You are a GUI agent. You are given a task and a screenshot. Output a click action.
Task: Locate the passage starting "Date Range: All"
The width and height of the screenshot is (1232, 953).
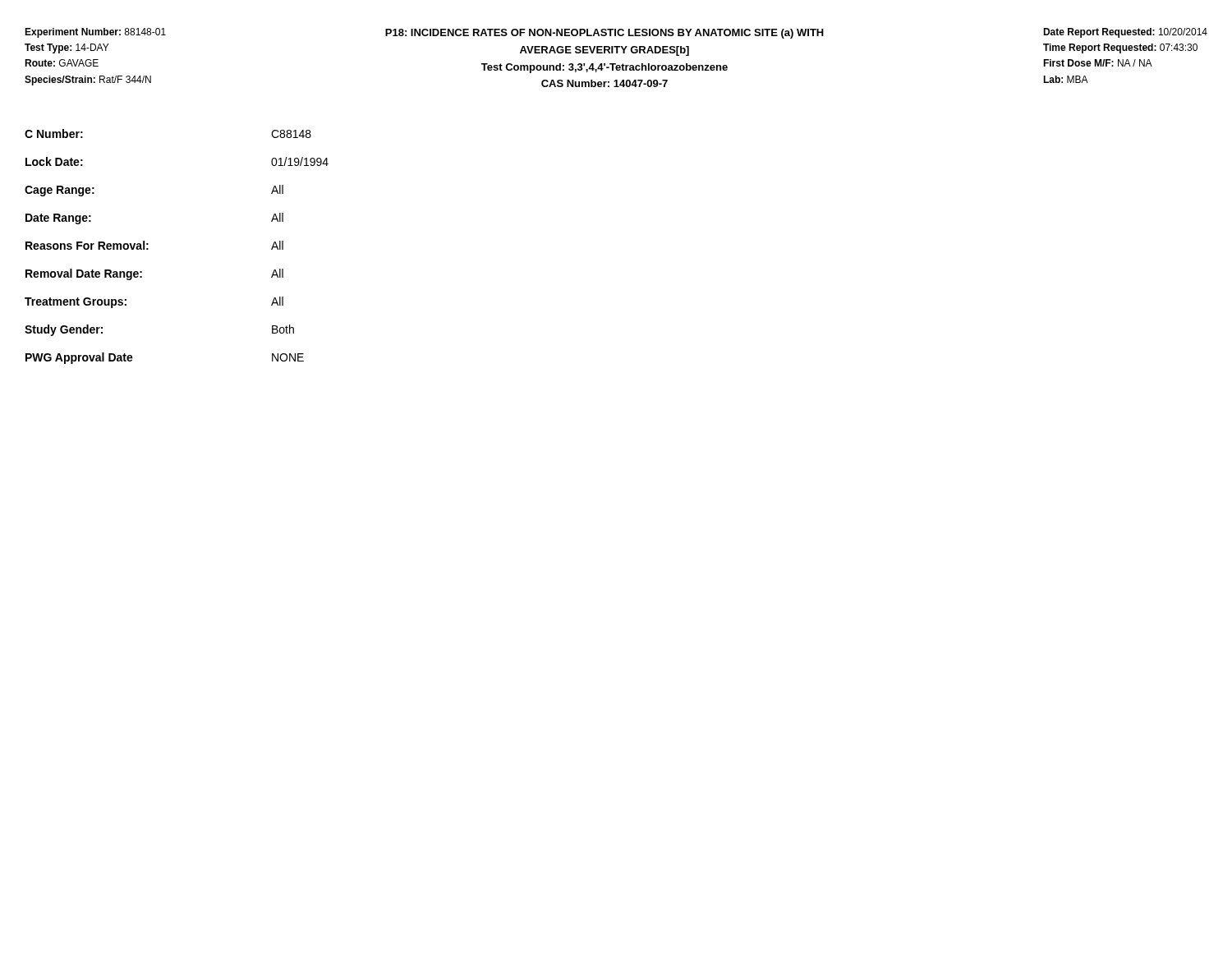coord(60,217)
